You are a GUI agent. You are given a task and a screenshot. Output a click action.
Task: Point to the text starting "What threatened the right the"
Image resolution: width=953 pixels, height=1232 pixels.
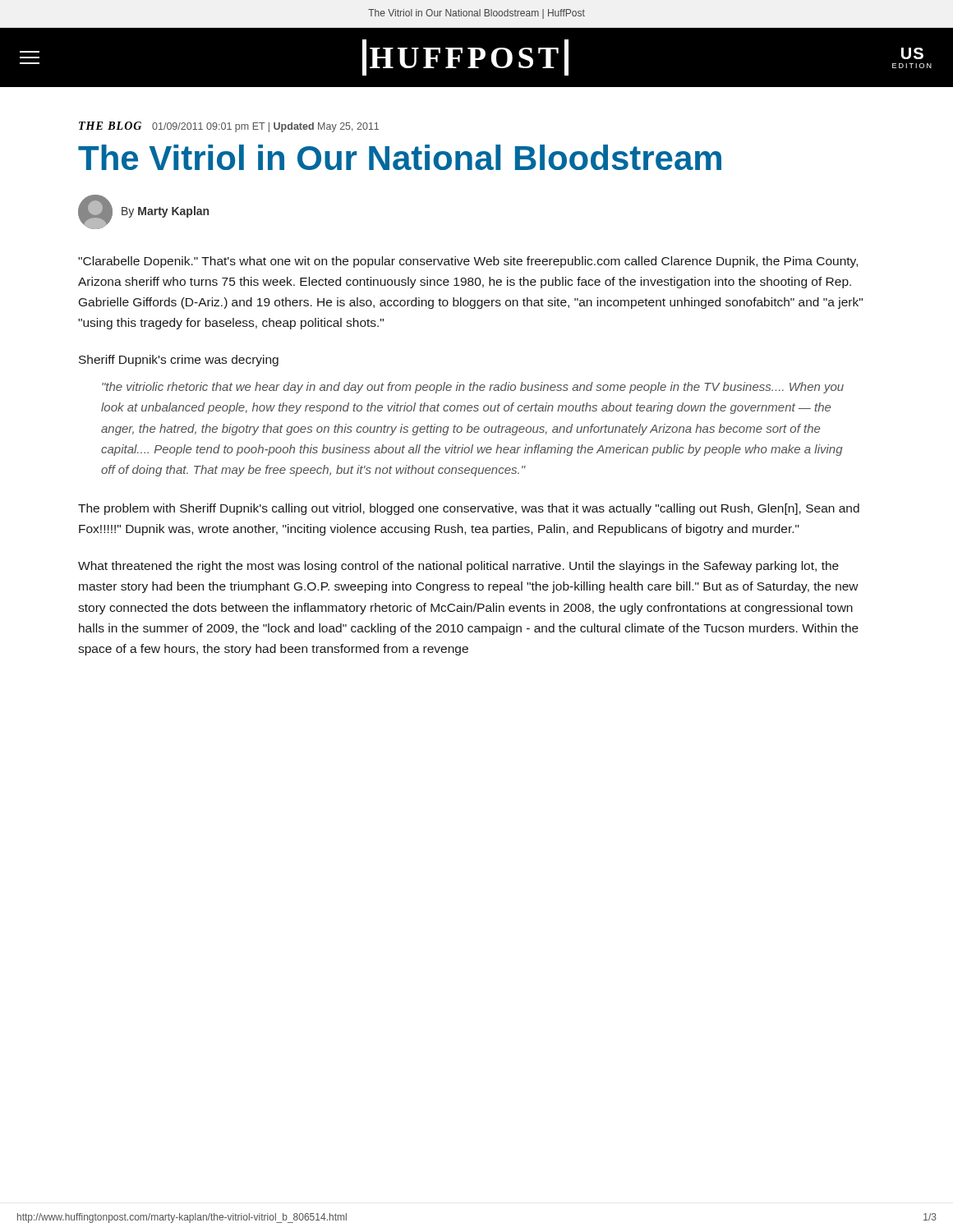coord(468,607)
